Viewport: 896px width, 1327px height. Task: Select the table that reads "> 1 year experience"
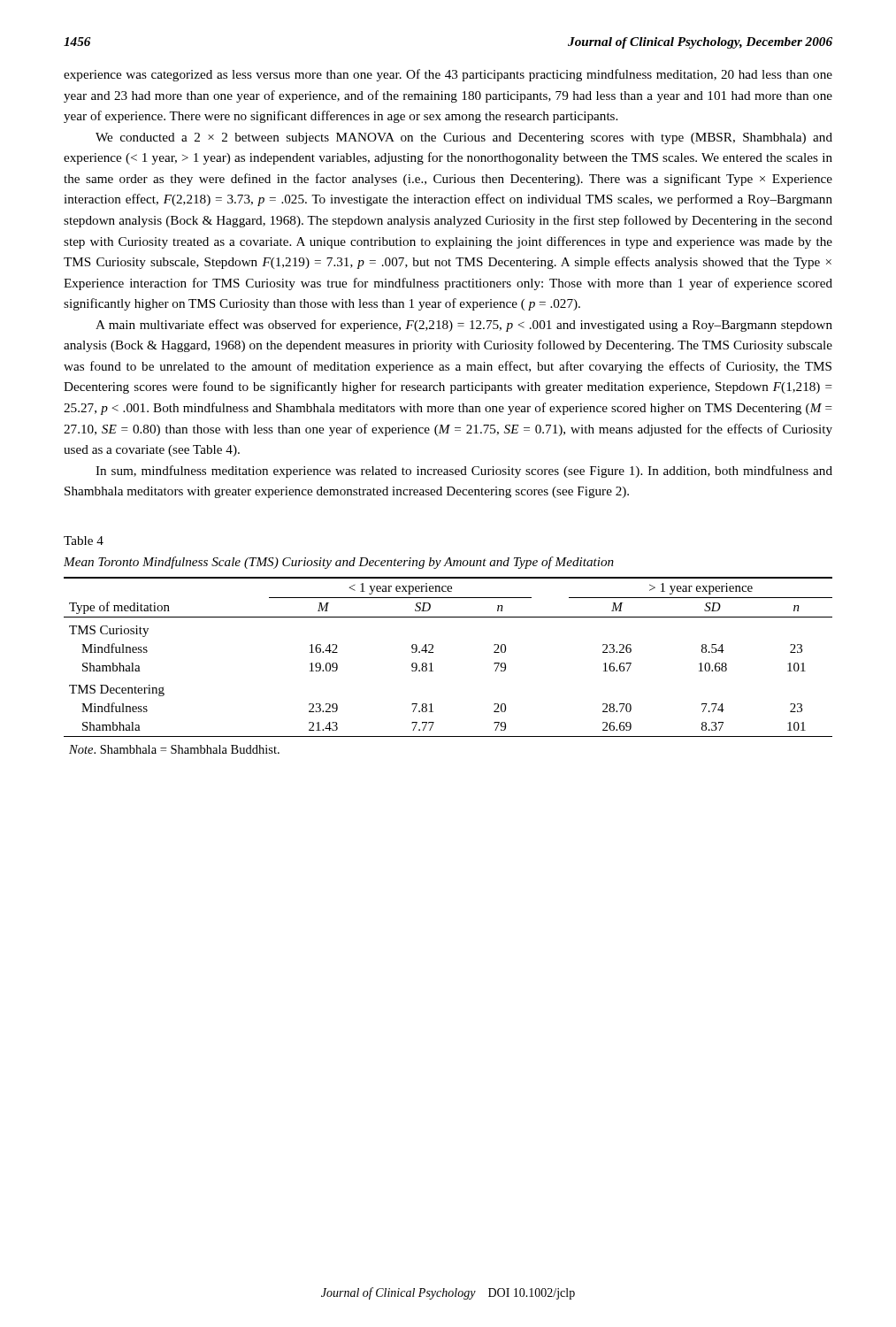(x=448, y=668)
